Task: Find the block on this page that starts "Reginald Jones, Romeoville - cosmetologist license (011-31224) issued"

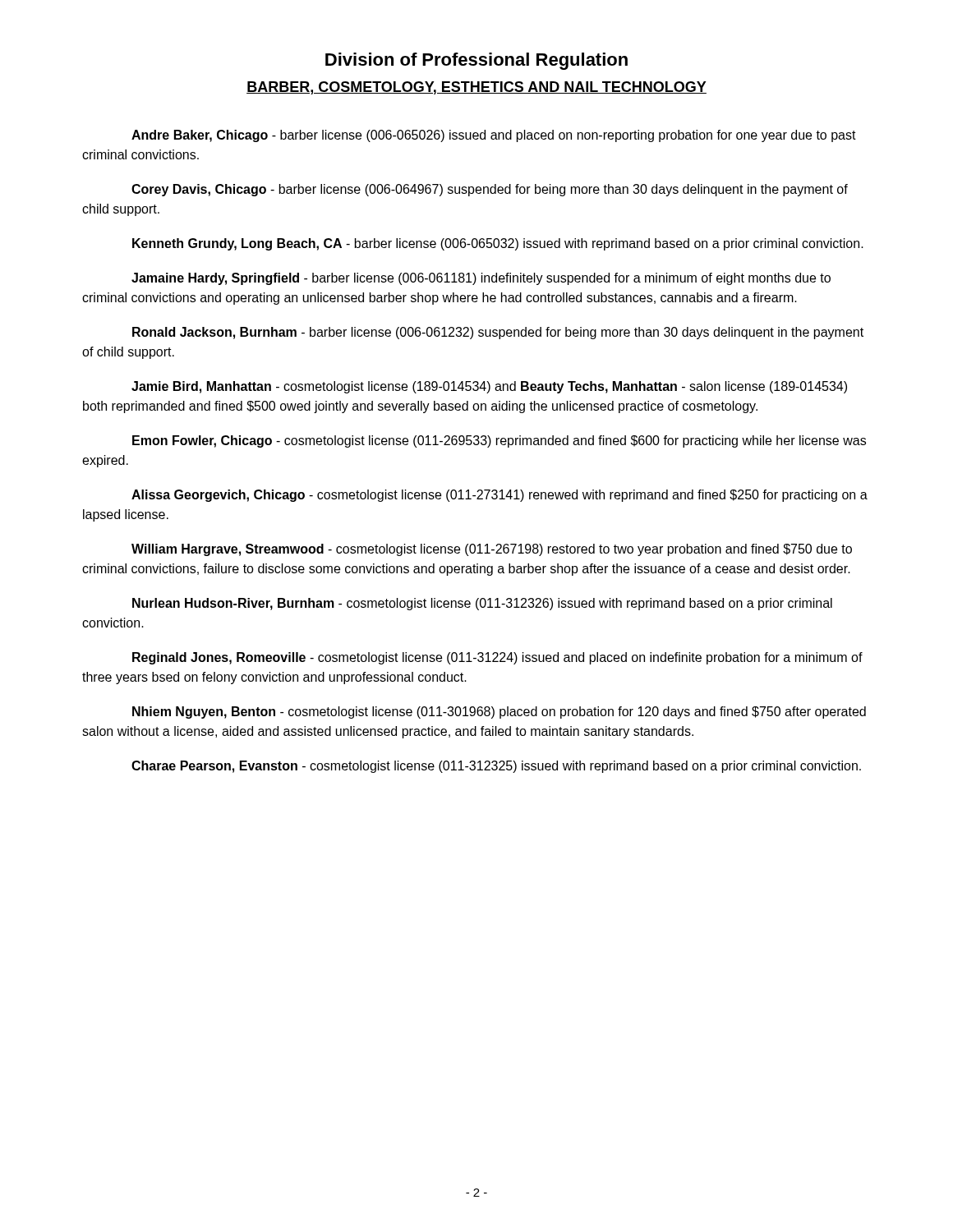Action: click(x=472, y=667)
